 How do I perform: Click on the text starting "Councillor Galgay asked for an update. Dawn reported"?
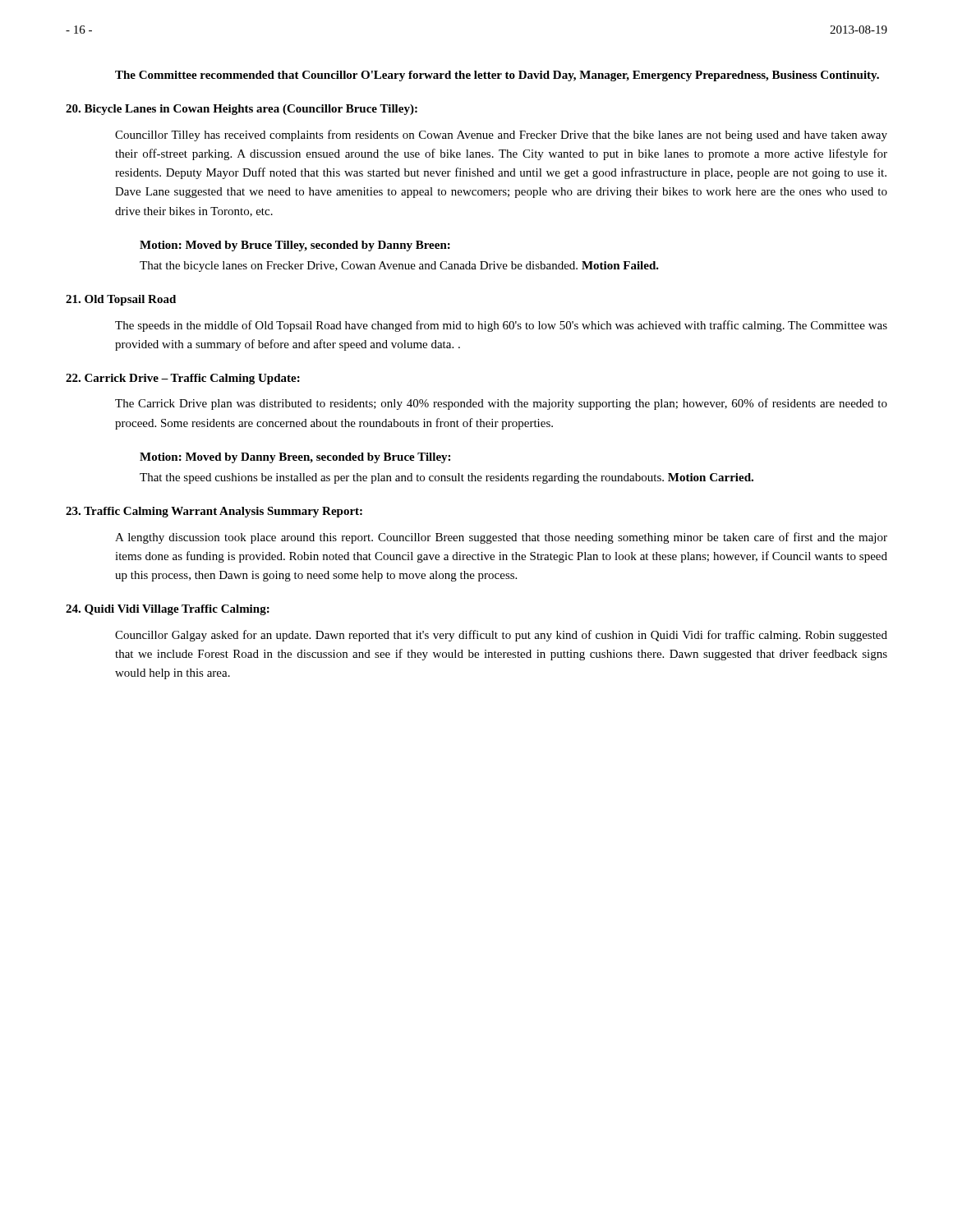pyautogui.click(x=501, y=654)
